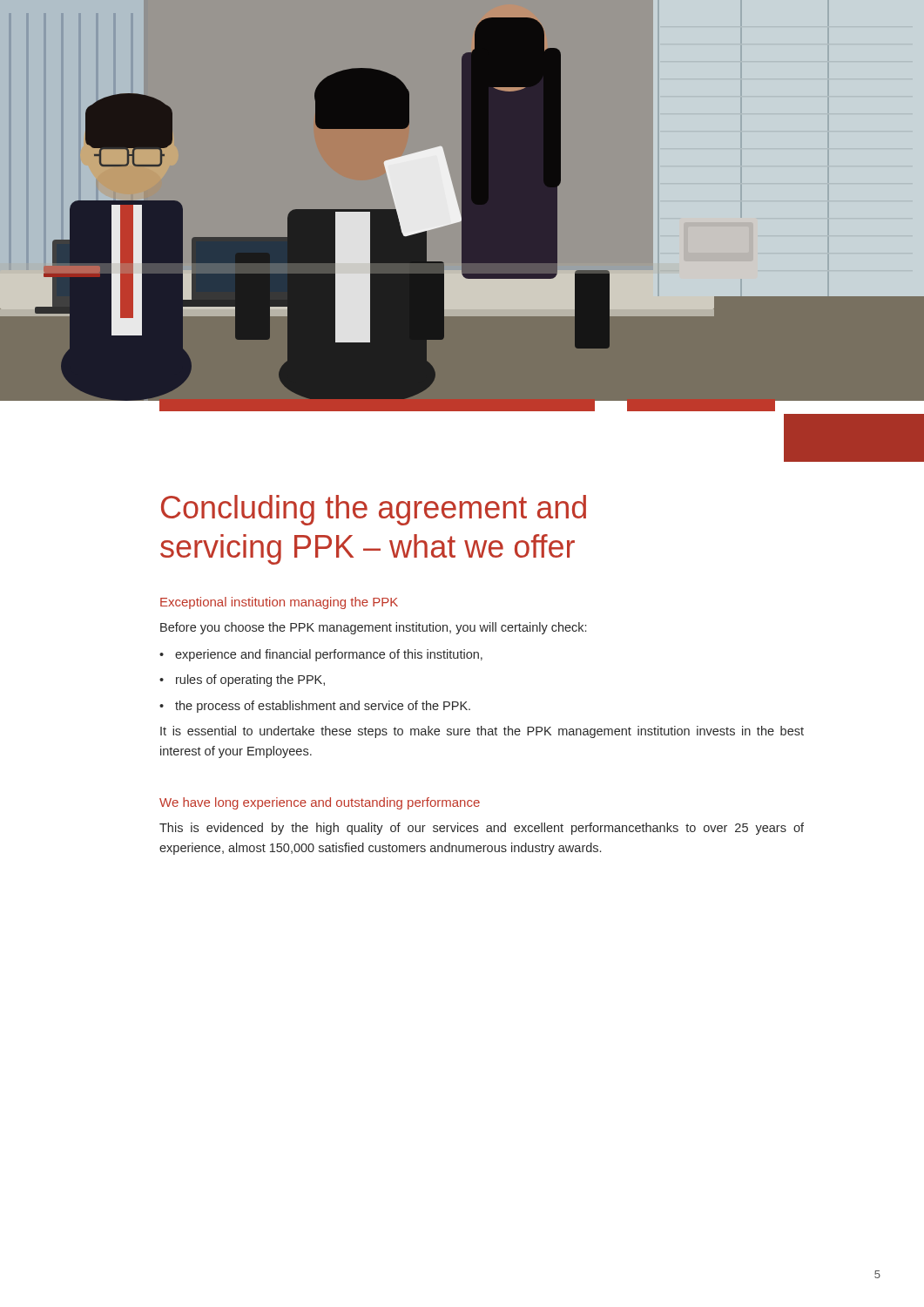Locate the block of text that opens with "It is essential to undertake these steps to"
Image resolution: width=924 pixels, height=1307 pixels.
tap(482, 741)
